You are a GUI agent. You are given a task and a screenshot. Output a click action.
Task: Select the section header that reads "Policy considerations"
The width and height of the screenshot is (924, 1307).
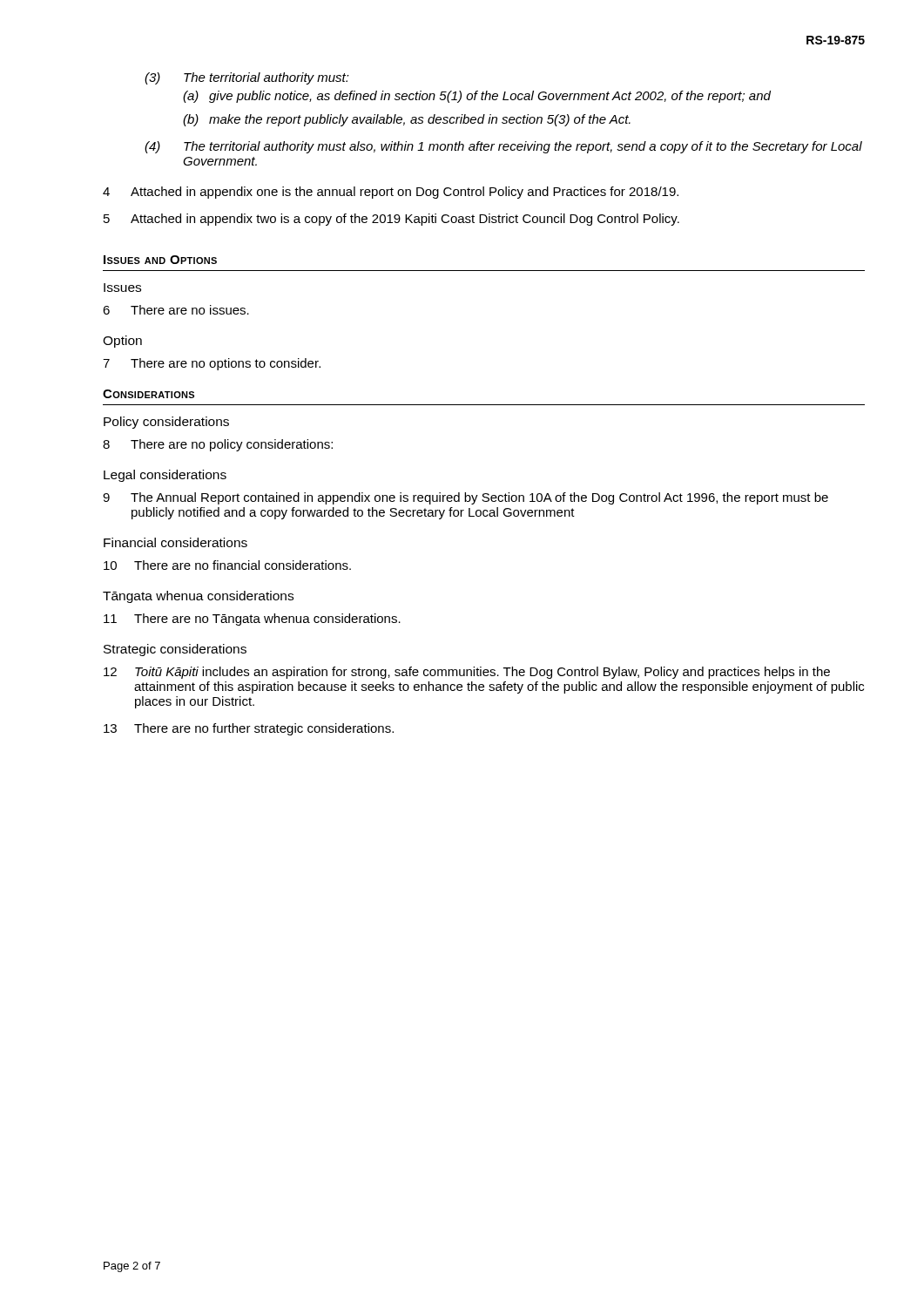coord(166,421)
